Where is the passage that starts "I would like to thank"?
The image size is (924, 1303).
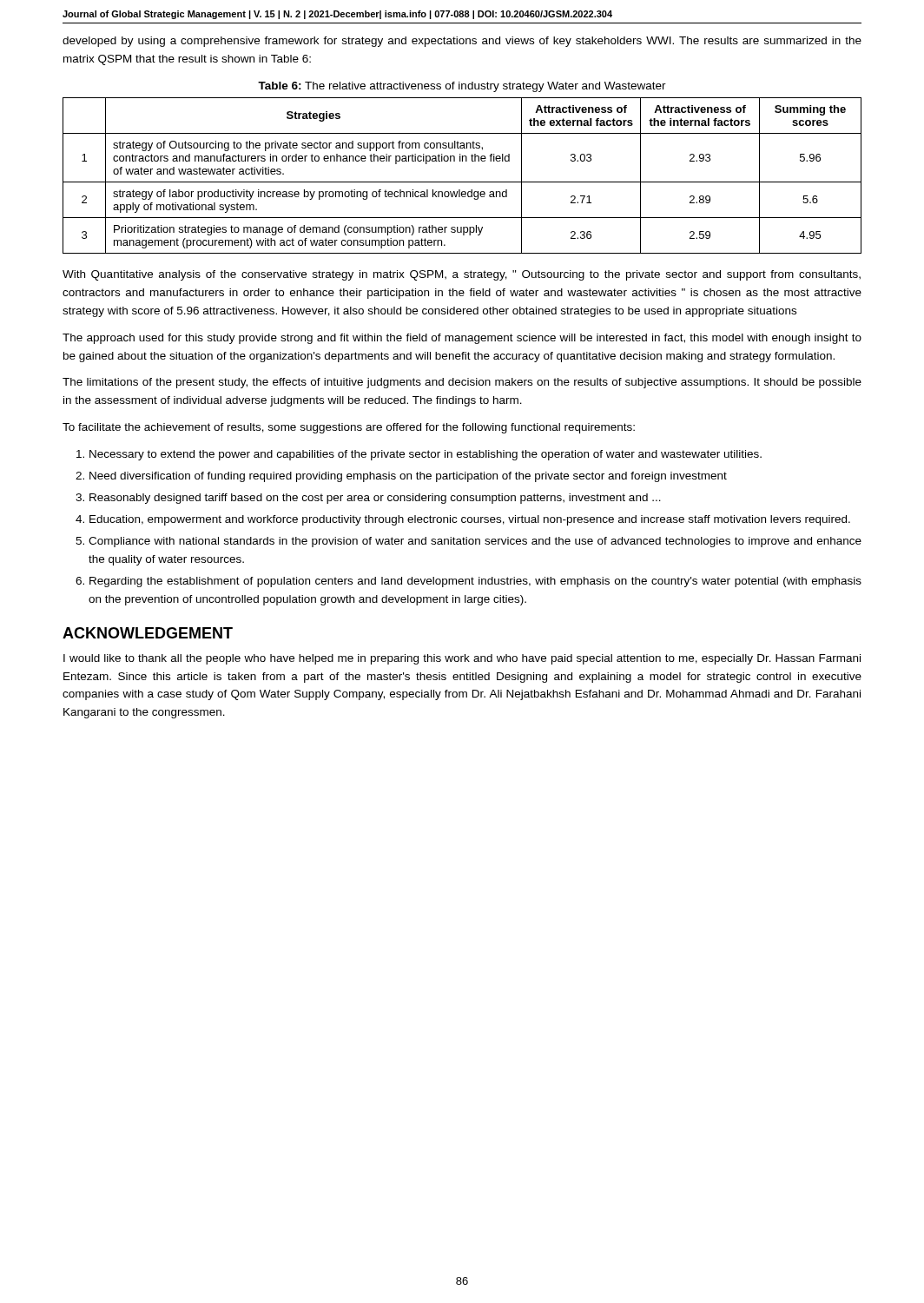(462, 685)
